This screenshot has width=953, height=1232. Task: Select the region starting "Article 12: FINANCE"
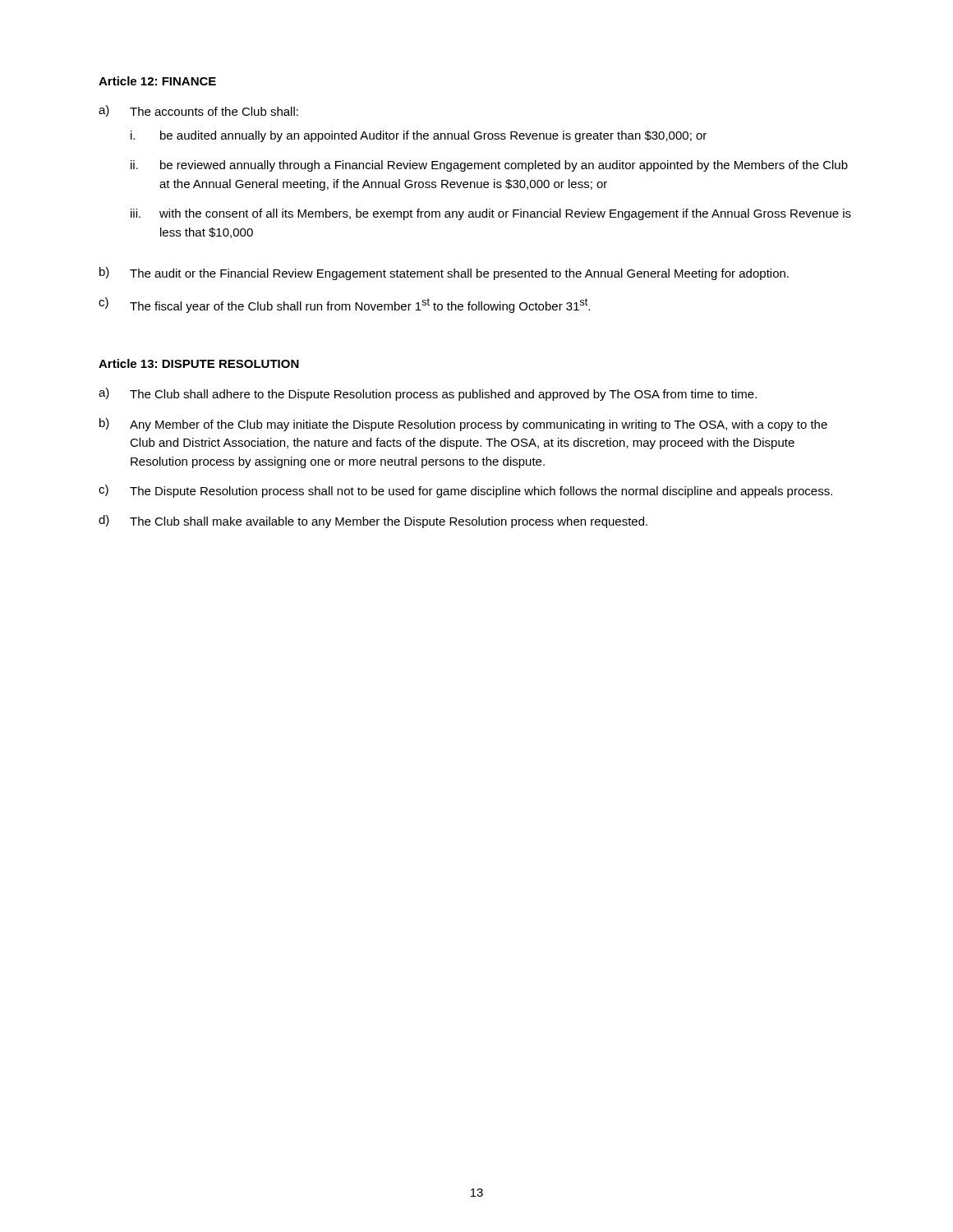(x=157, y=81)
